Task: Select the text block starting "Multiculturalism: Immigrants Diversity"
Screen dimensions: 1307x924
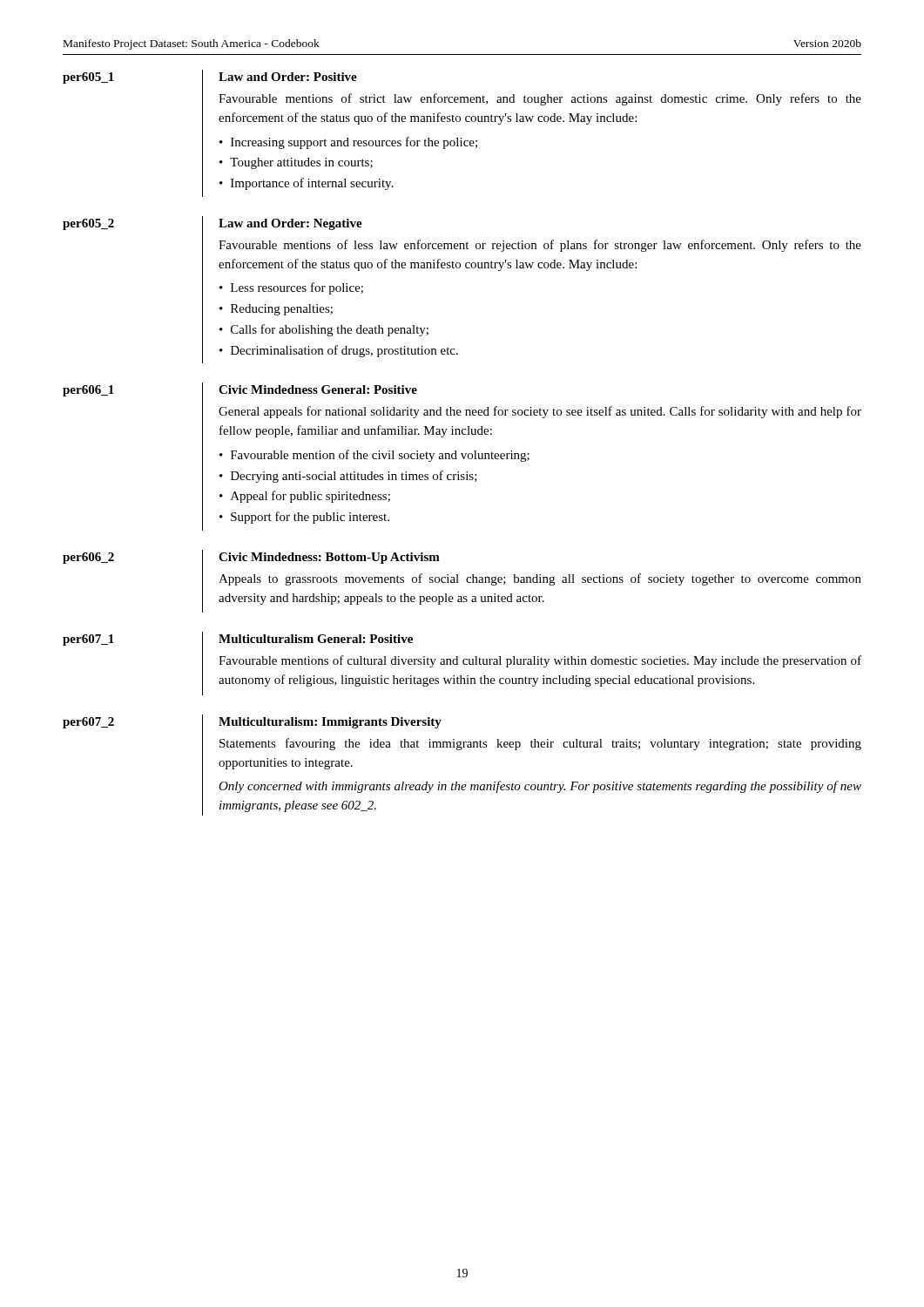Action: click(x=330, y=721)
